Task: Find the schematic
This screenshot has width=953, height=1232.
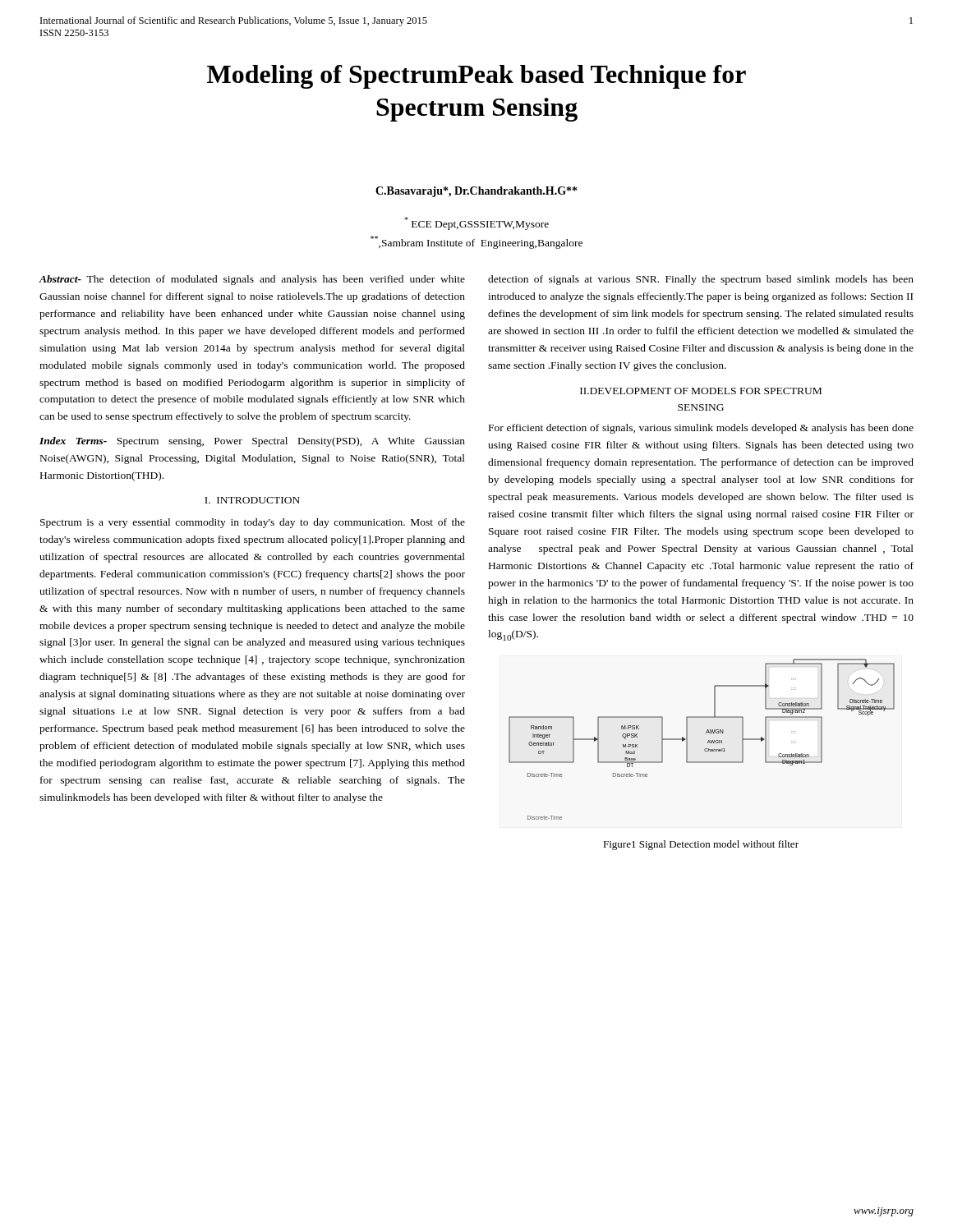Action: [x=701, y=744]
